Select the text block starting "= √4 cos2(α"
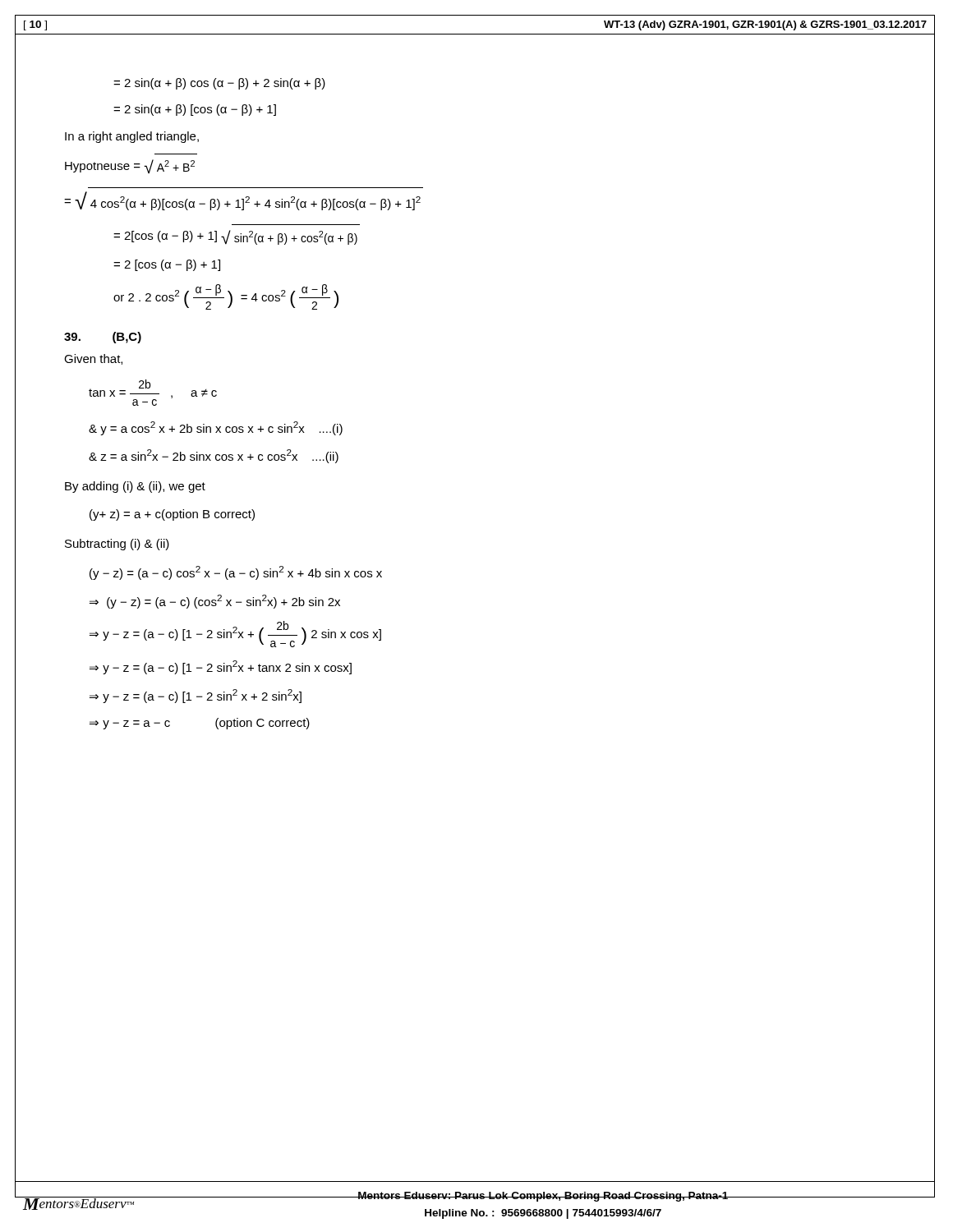This screenshot has height=1232, width=953. 244,202
